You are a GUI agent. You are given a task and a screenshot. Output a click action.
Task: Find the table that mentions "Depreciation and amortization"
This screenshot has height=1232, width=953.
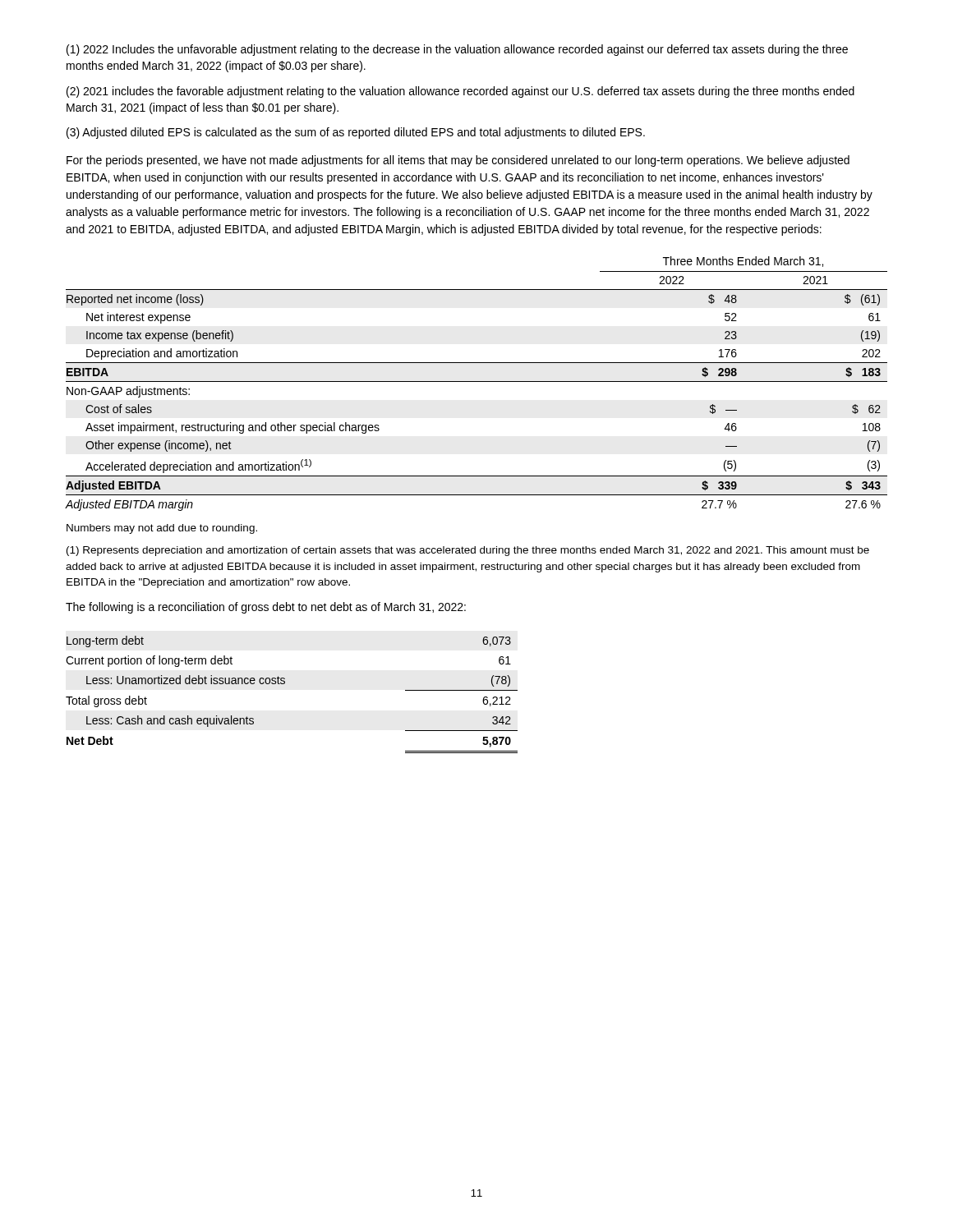click(x=476, y=383)
